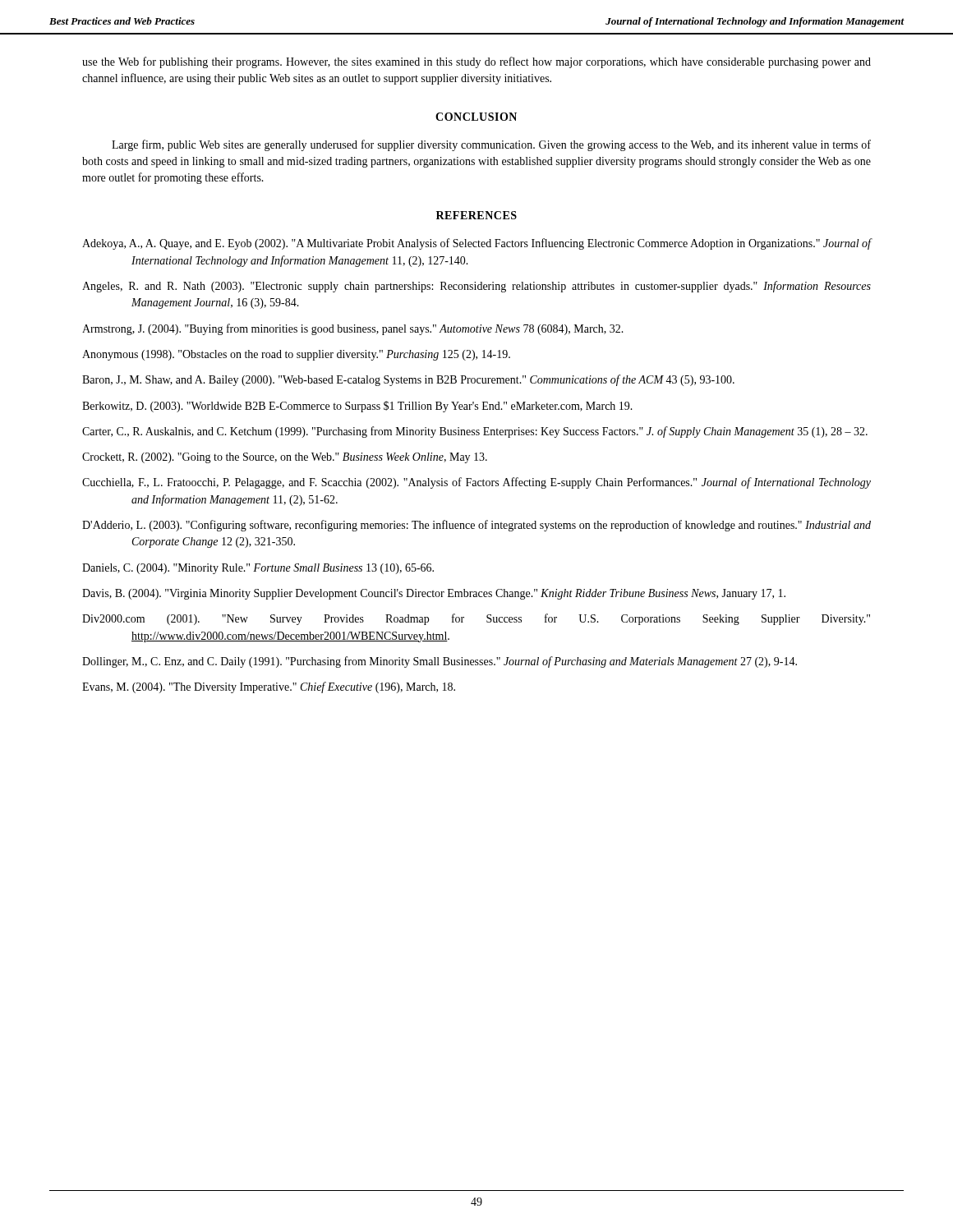The image size is (953, 1232).
Task: Where is the passage that starts "Angeles, R. and R. Nath (2003)."?
Action: (x=476, y=295)
